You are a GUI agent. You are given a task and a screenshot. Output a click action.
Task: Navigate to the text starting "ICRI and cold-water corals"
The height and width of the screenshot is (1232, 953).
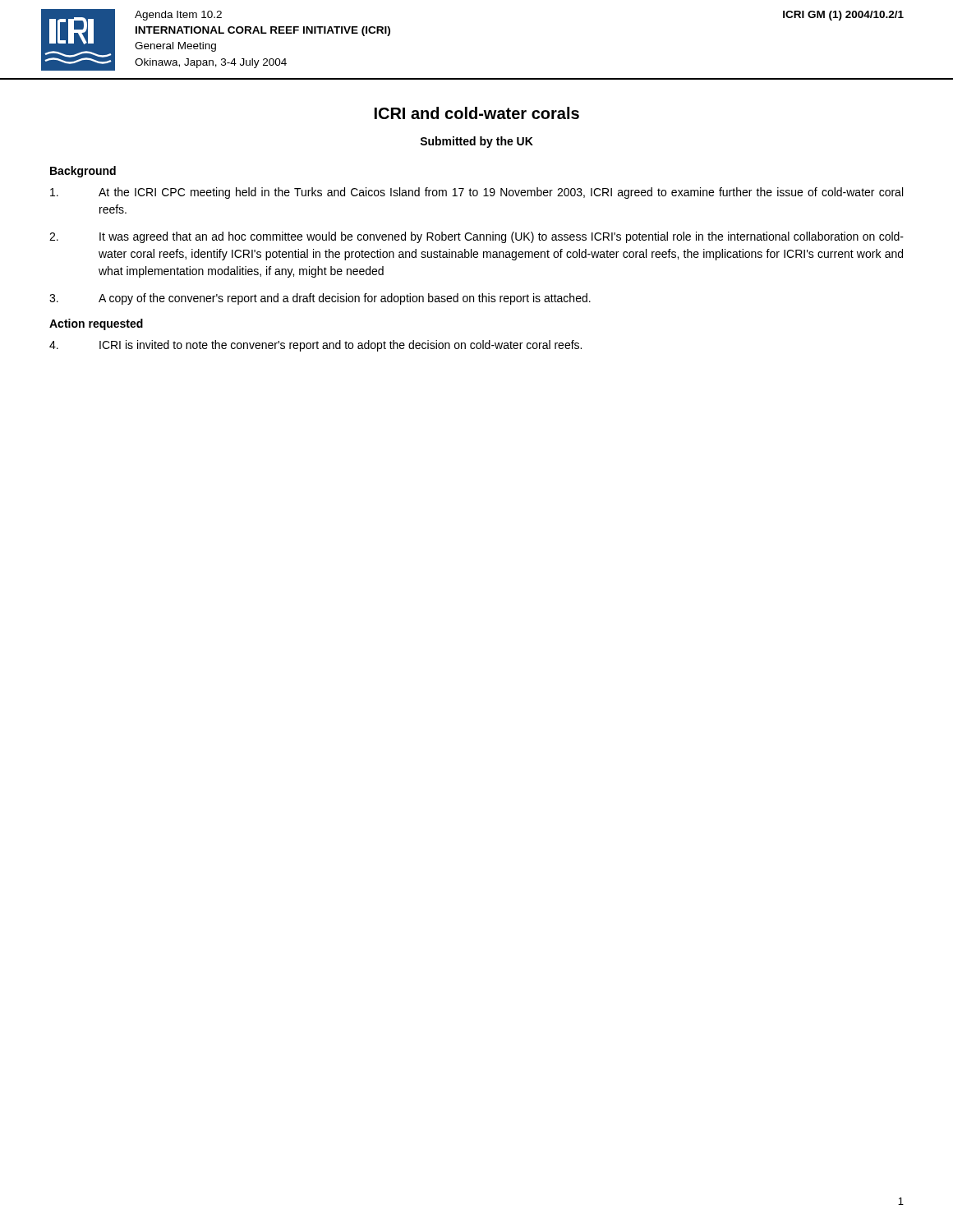[x=476, y=113]
